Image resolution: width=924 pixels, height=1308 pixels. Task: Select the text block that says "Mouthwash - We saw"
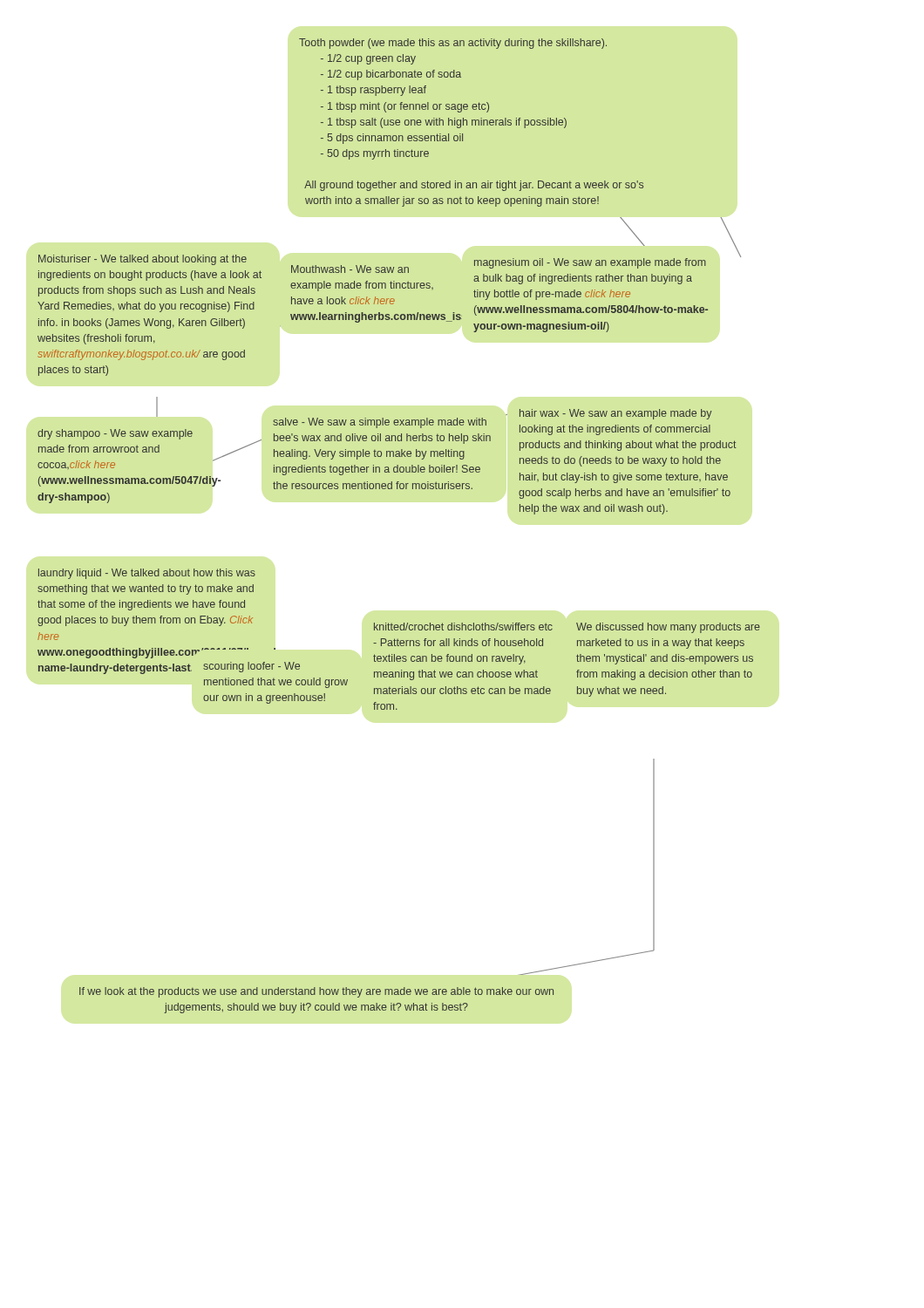[377, 293]
